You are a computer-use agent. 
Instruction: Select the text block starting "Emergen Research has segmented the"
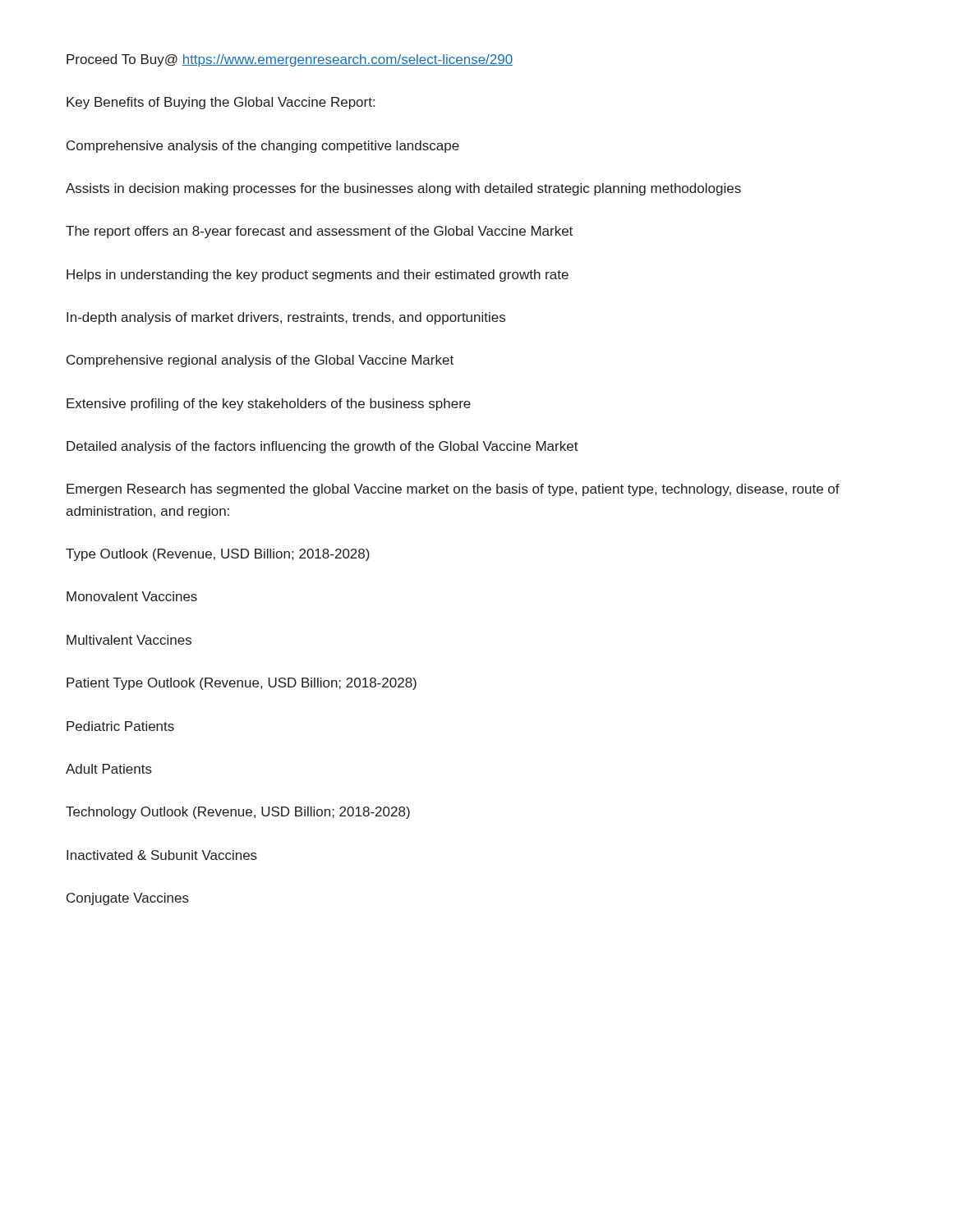[x=452, y=500]
